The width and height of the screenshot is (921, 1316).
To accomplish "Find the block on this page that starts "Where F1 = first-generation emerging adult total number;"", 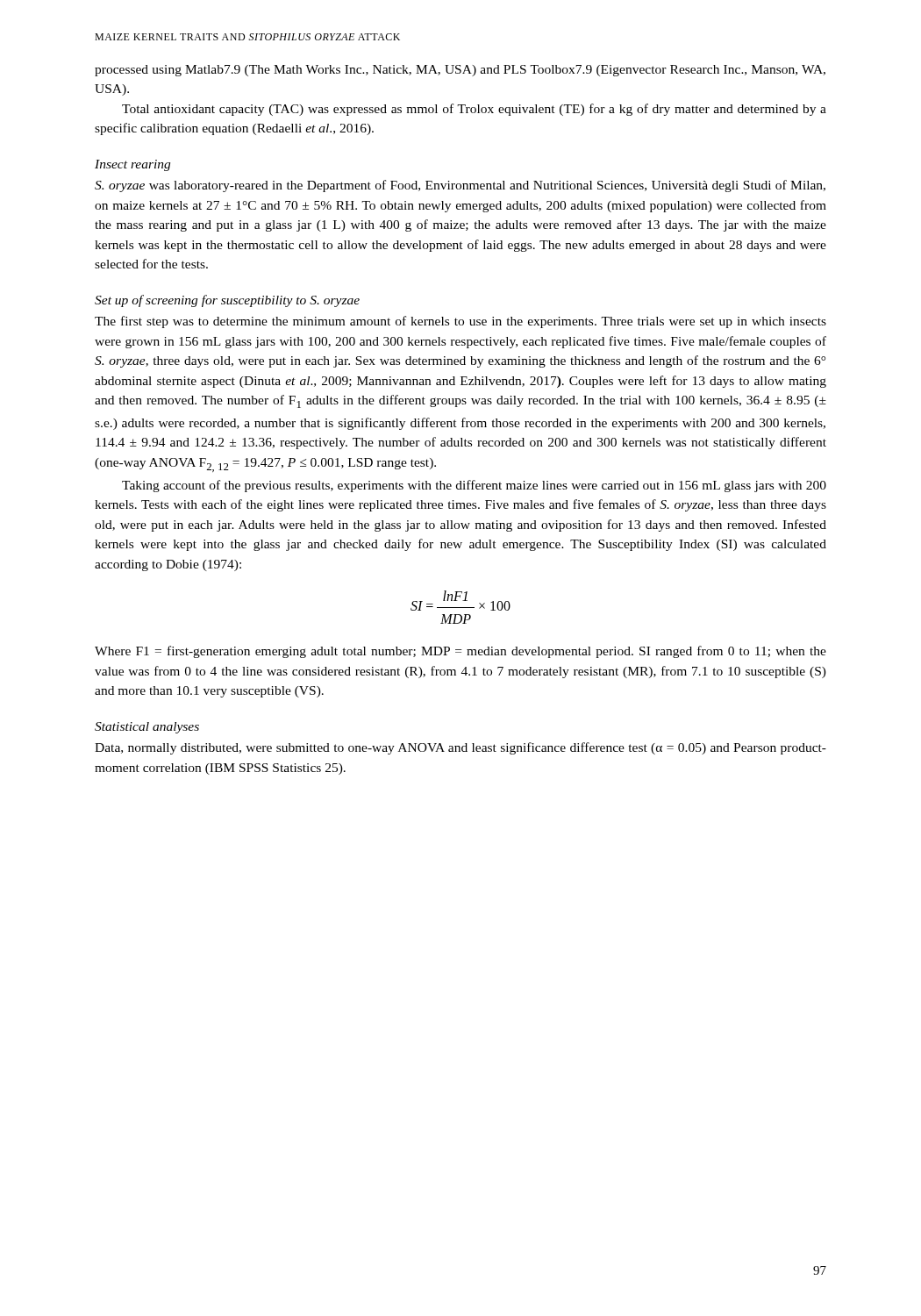I will click(460, 671).
